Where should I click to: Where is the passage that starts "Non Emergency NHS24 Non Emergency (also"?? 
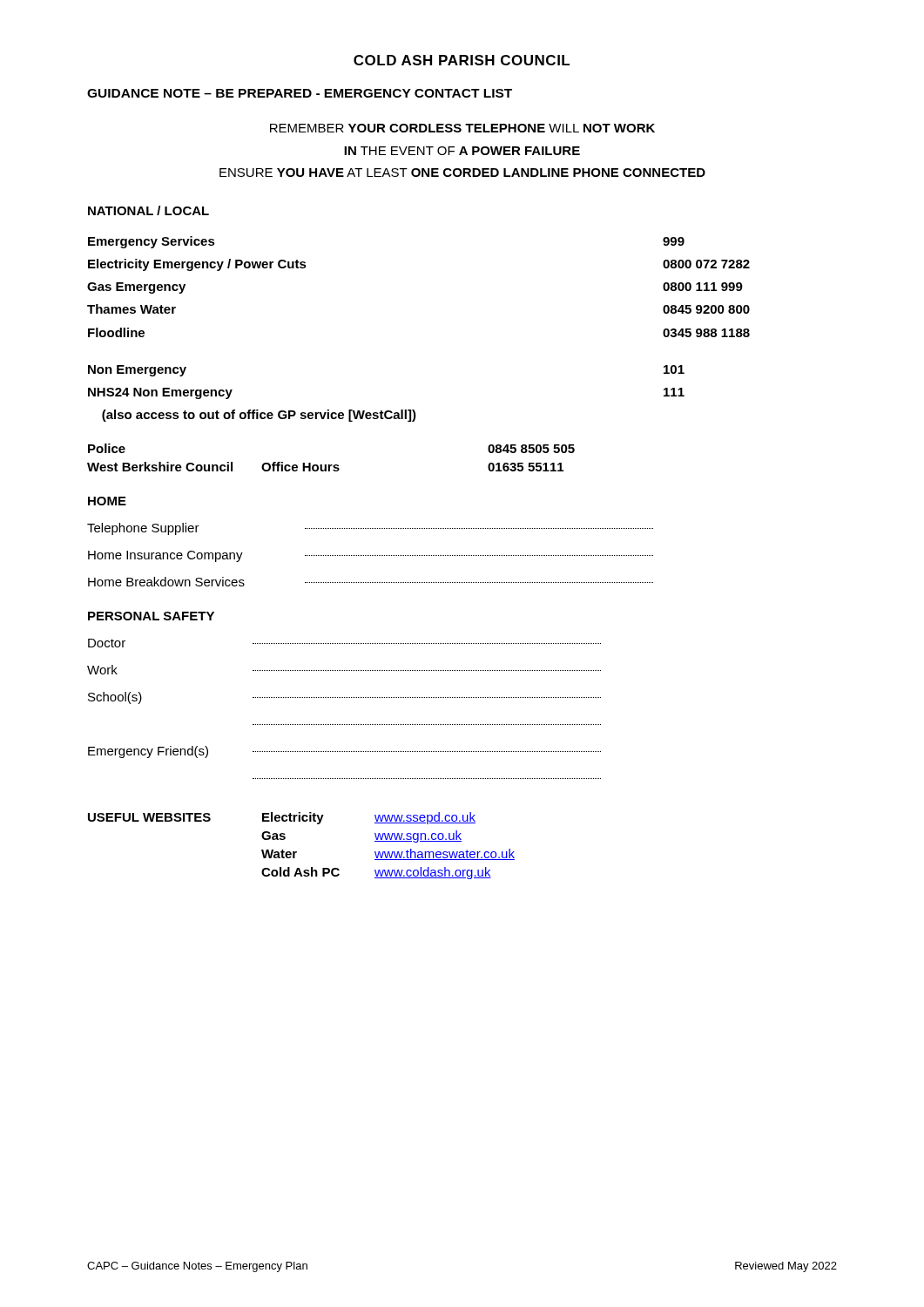(140, 371)
